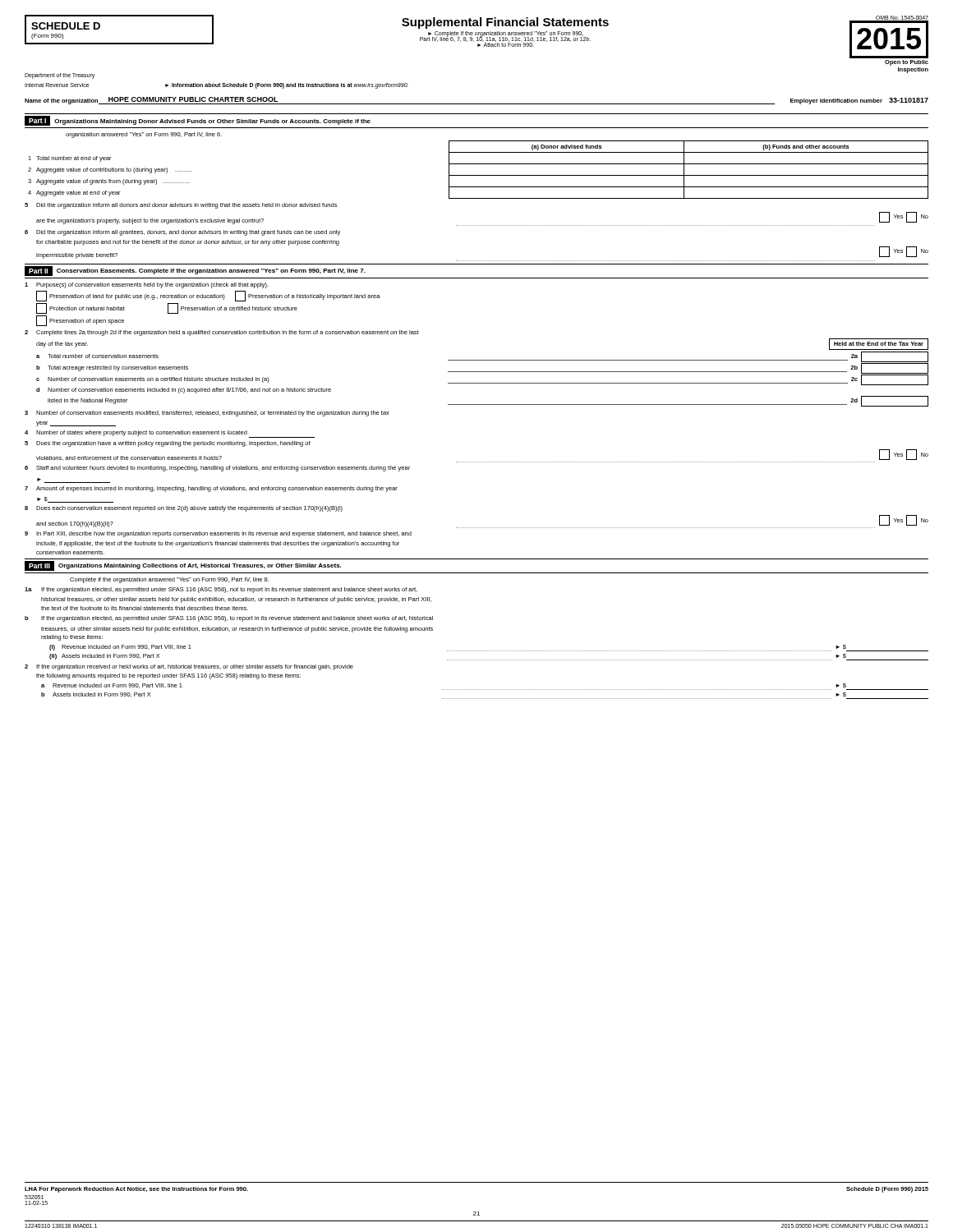Find the region starting "d Number of conservation easements"

pos(482,390)
